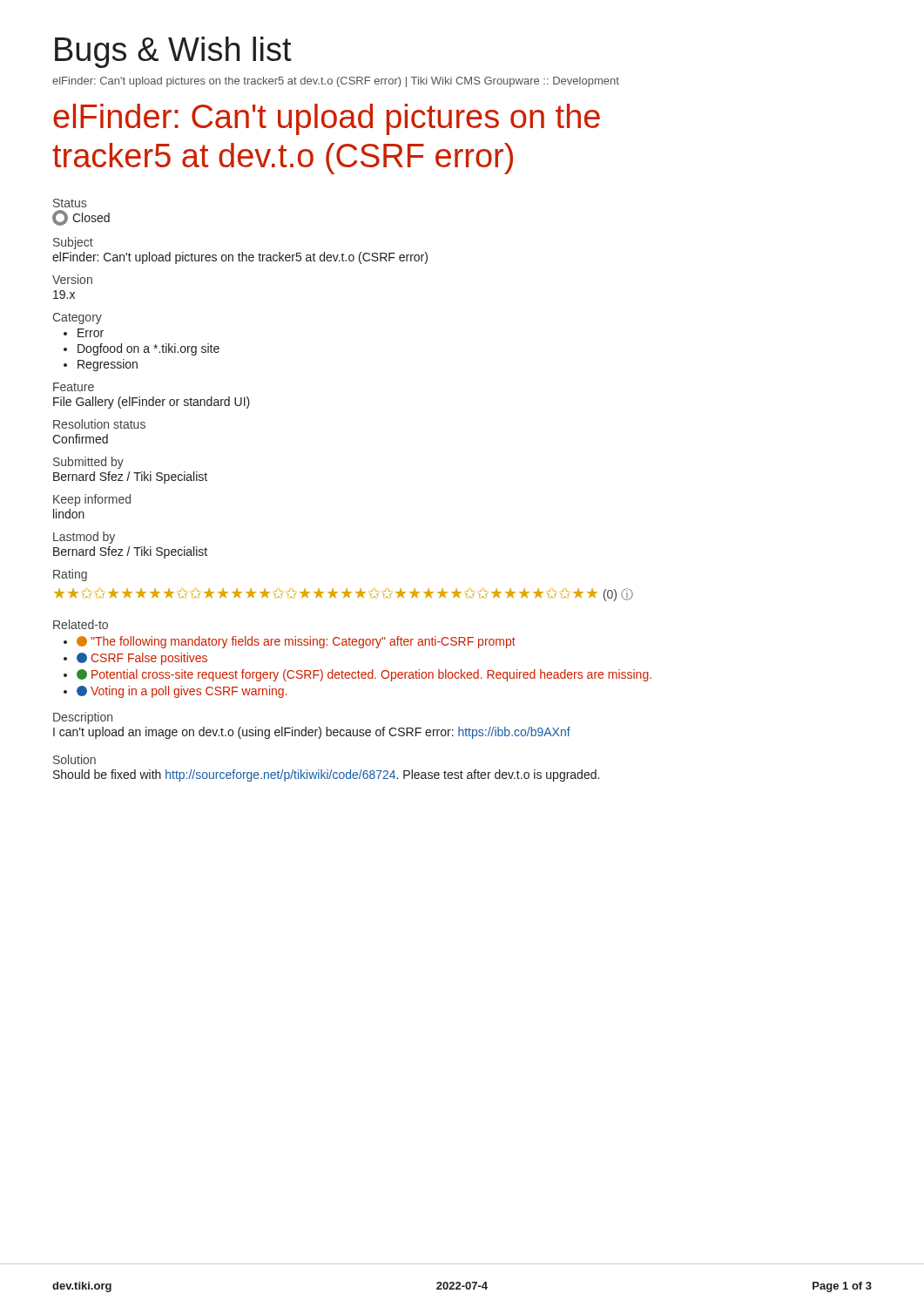The width and height of the screenshot is (924, 1307).
Task: Locate the text block starting "Submitted by"
Action: tap(88, 462)
